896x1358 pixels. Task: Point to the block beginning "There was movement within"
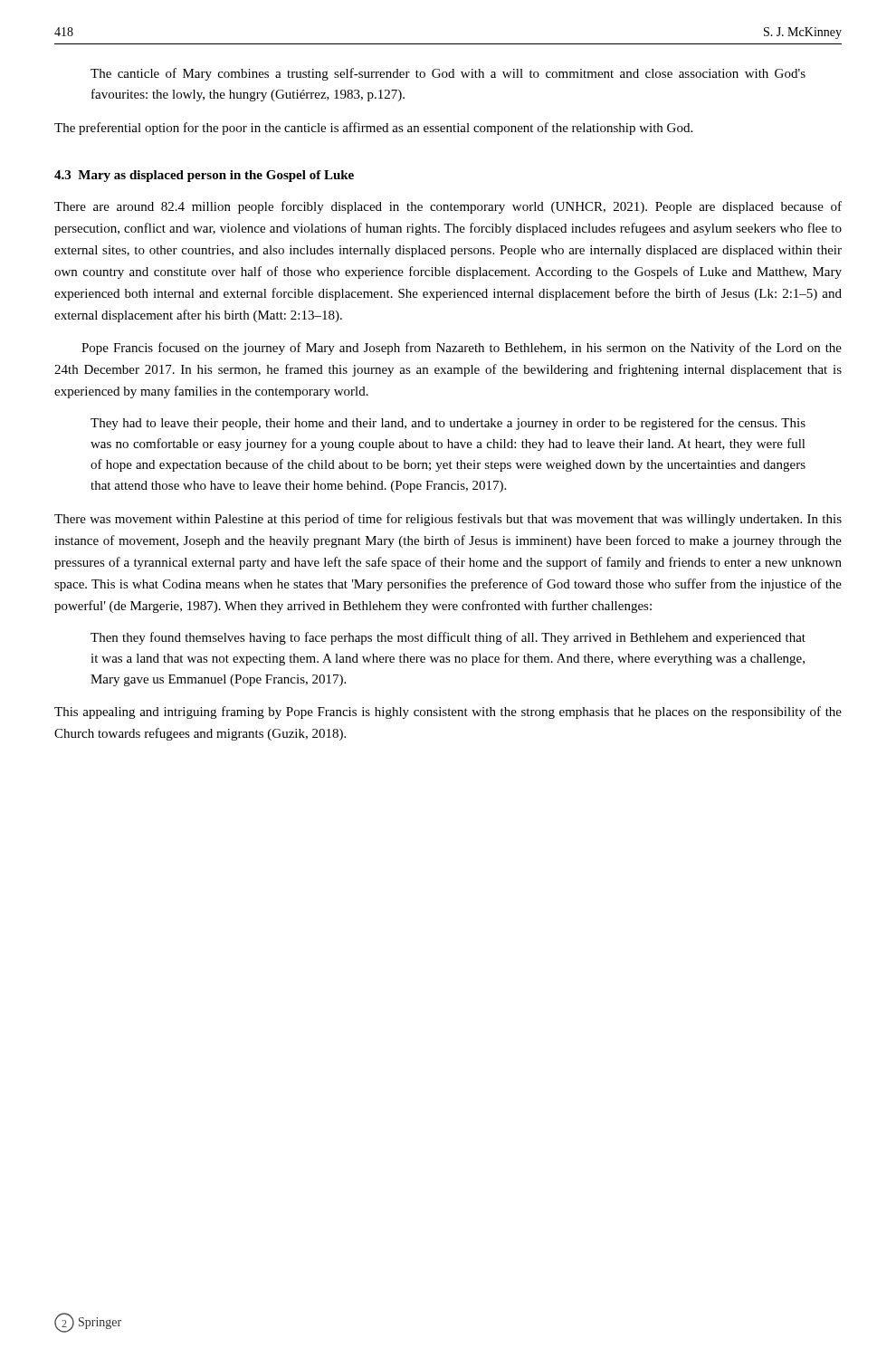pos(448,562)
